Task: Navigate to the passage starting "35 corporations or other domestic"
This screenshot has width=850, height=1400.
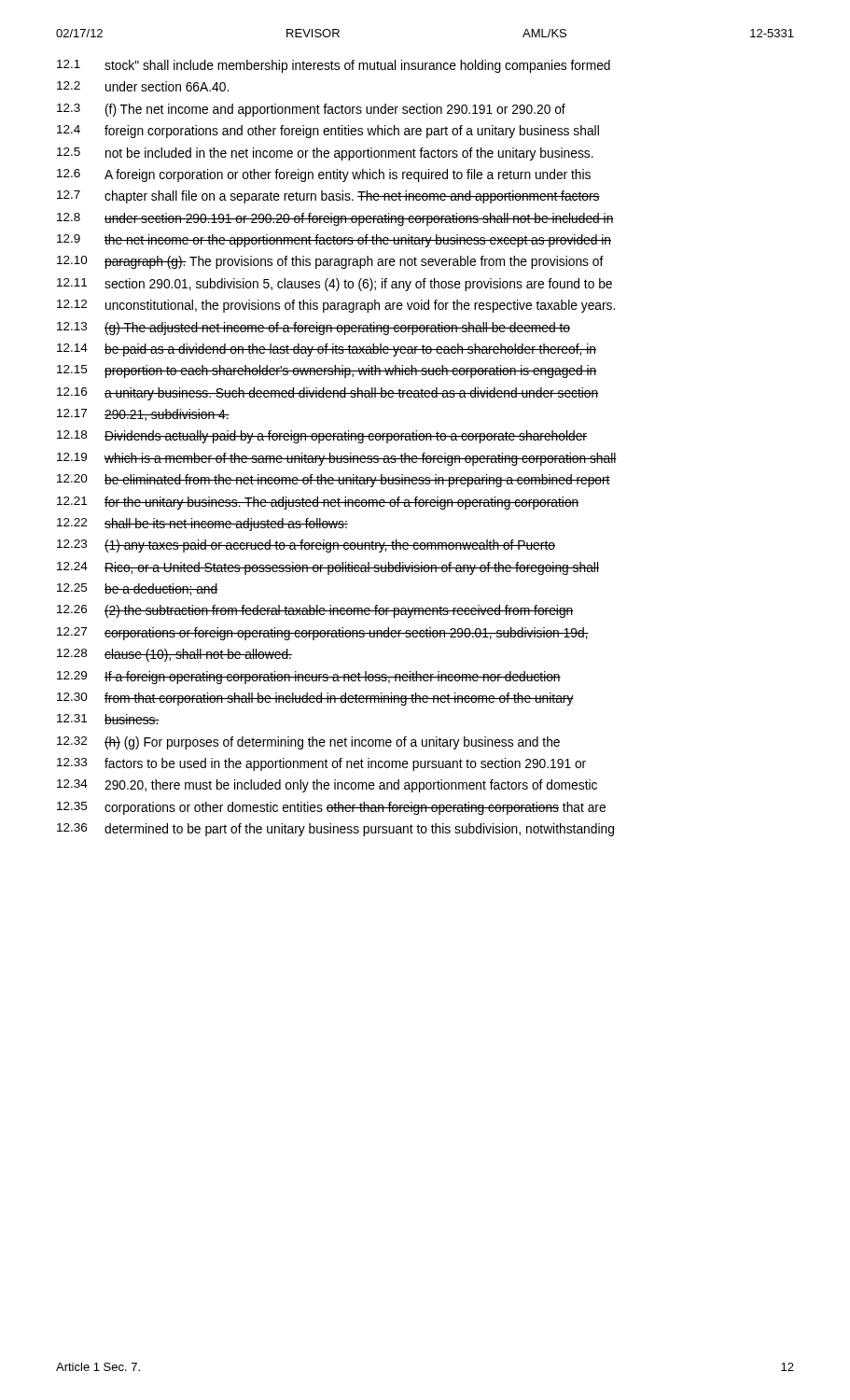Action: [425, 808]
